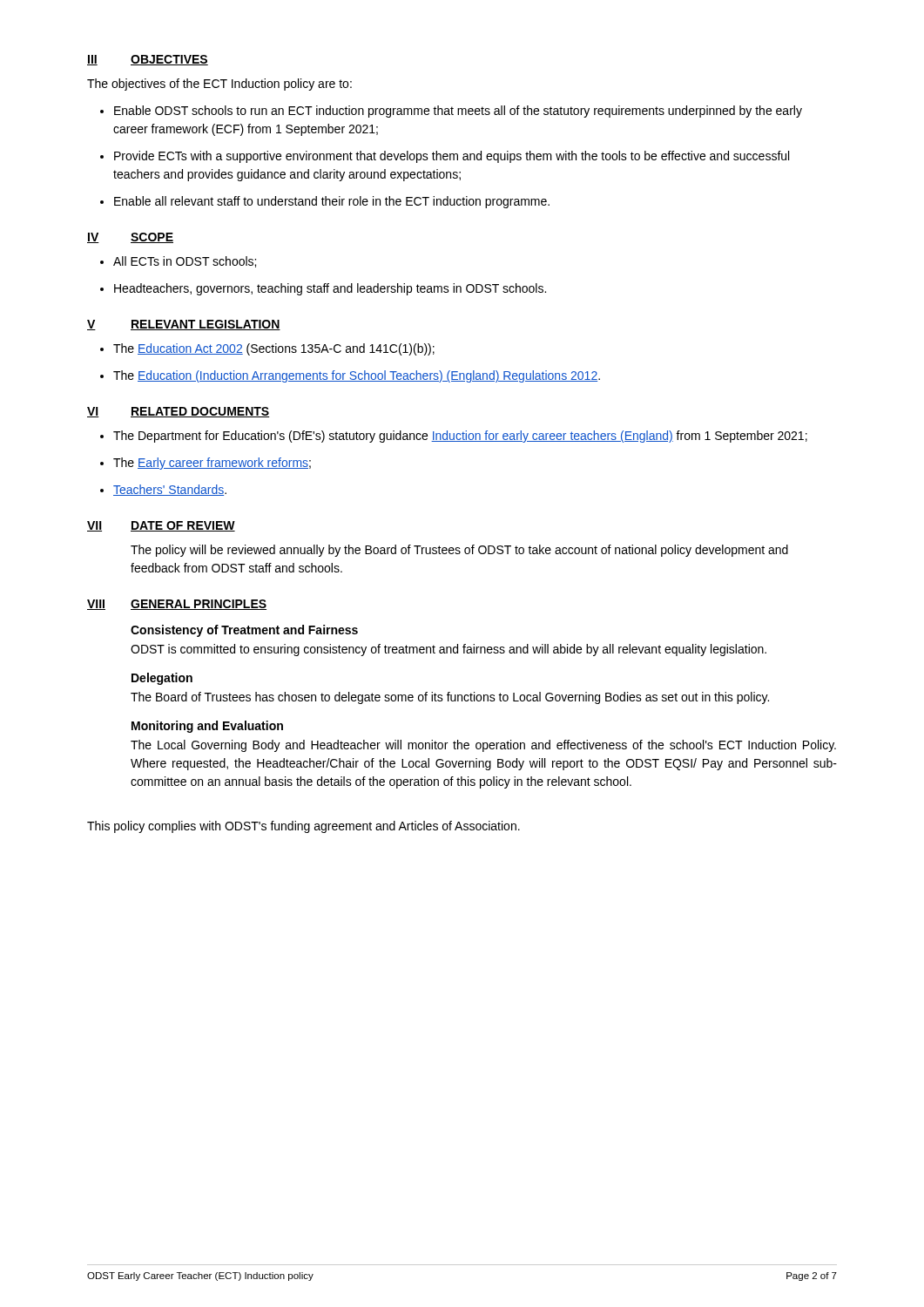Screen dimensions: 1307x924
Task: Click on the list item that says "The Education (Induction Arrangements for School Teachers) (England)"
Action: click(357, 376)
